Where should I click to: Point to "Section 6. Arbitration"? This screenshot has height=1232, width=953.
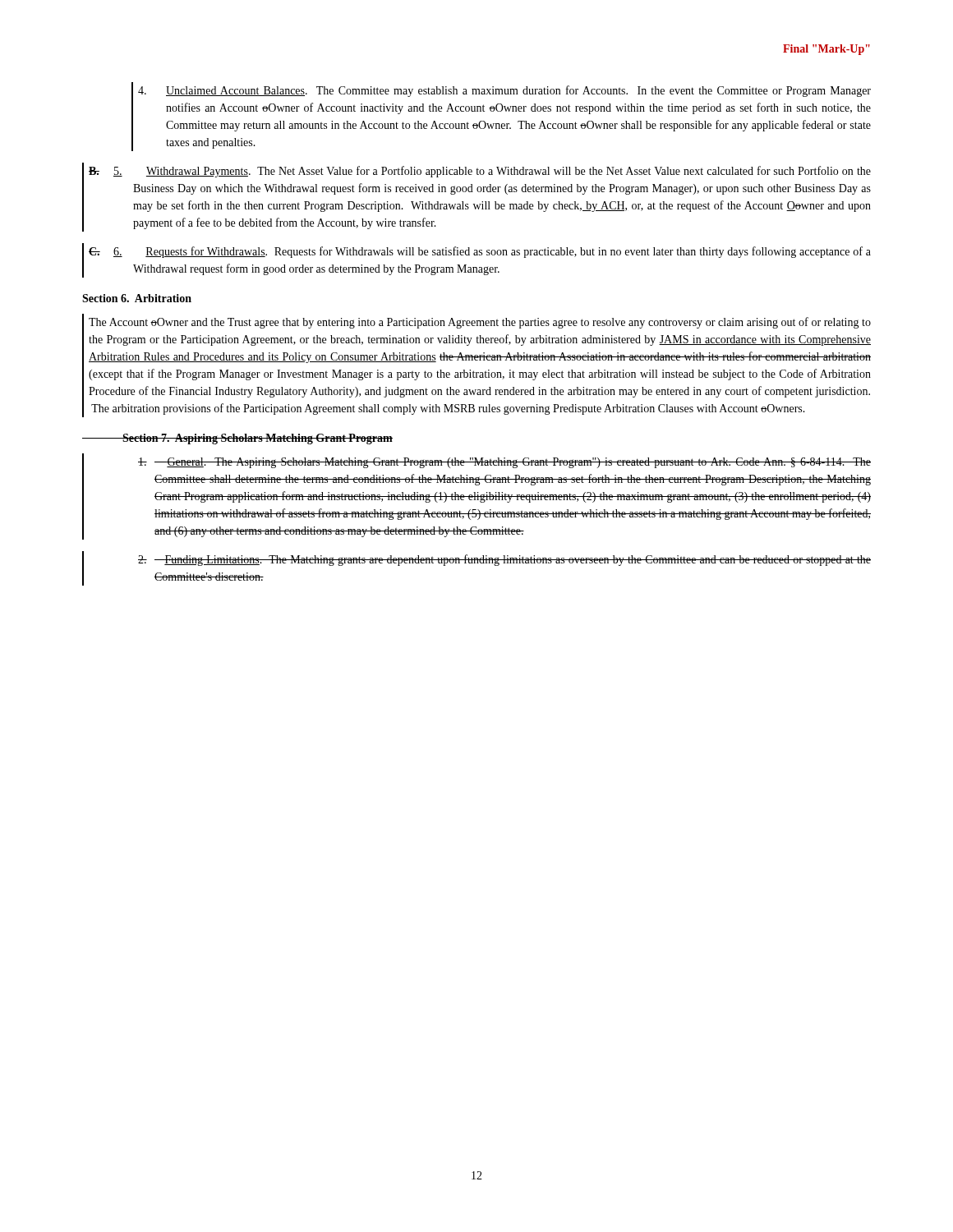tap(137, 299)
